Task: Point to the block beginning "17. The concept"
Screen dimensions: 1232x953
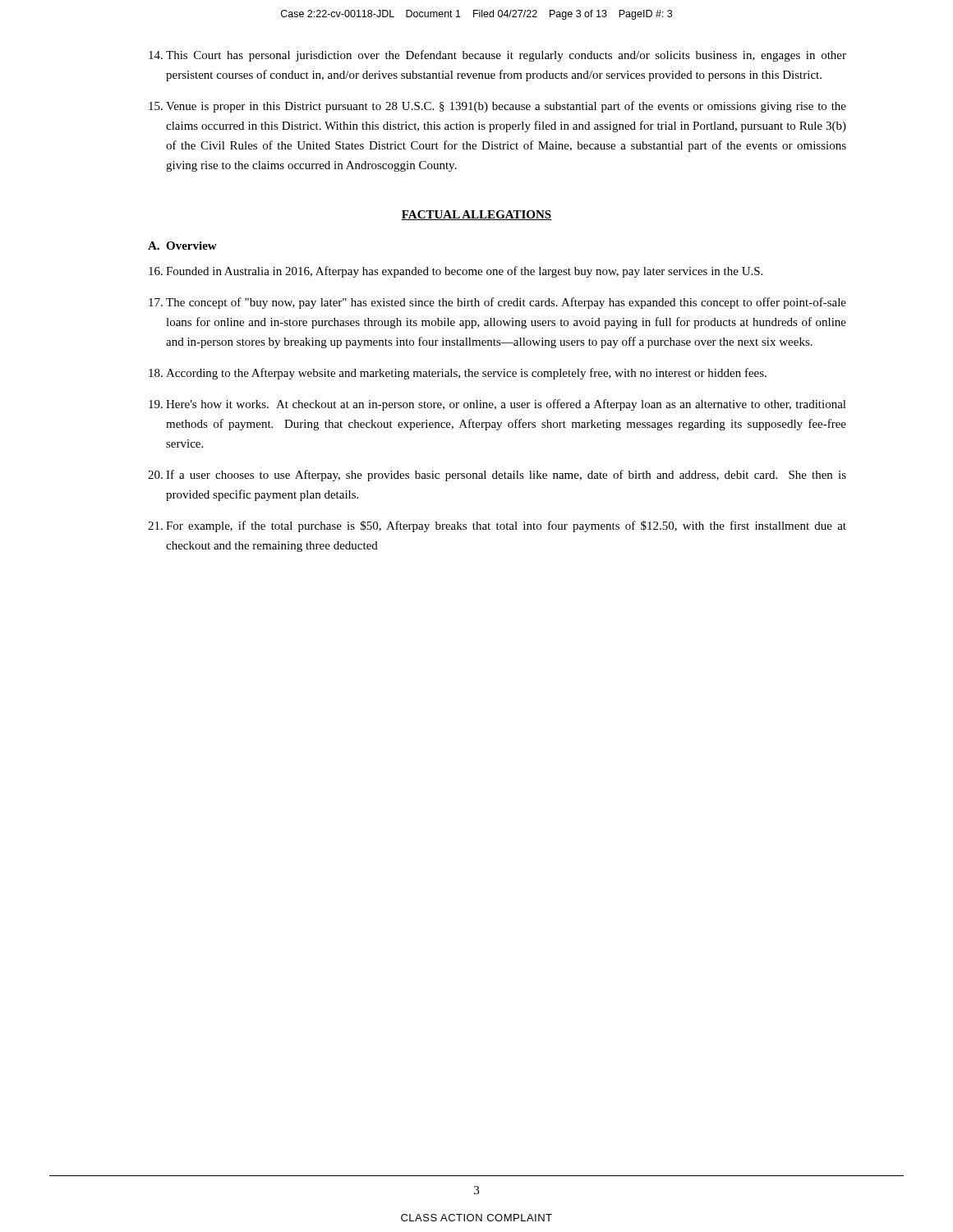Action: click(476, 322)
